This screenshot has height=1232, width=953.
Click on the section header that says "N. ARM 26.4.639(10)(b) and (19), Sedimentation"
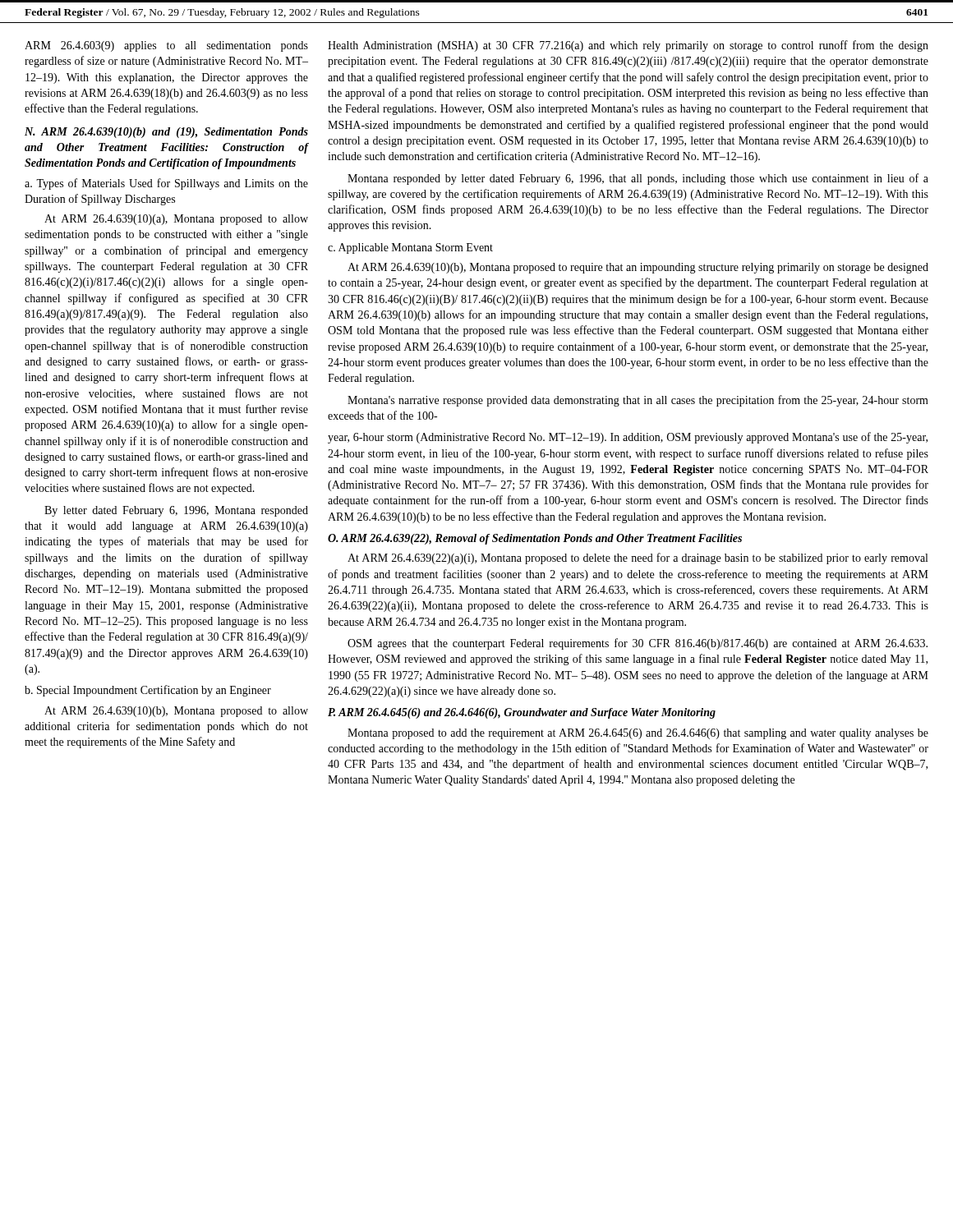[166, 147]
